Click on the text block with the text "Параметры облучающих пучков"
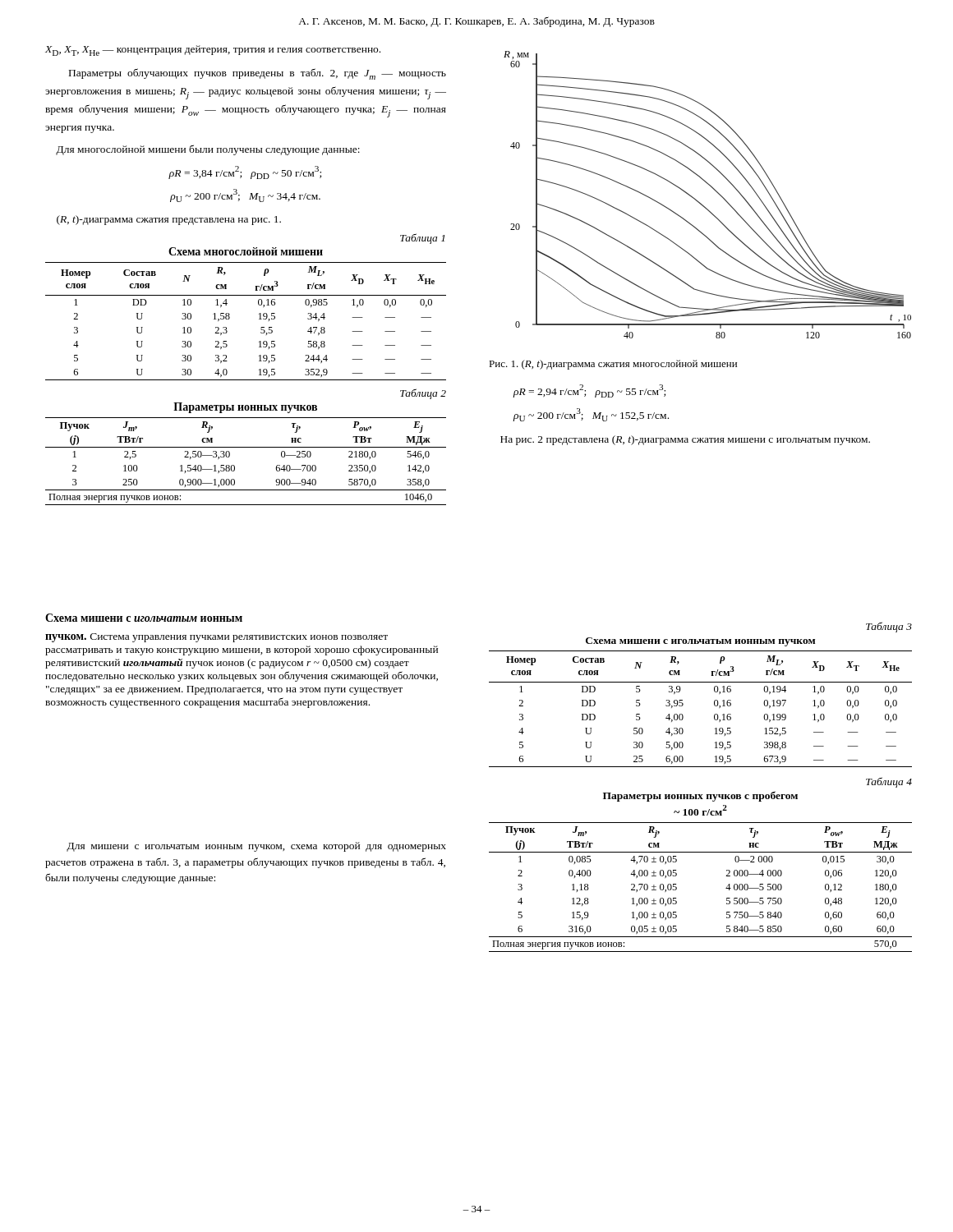Viewport: 953px width, 1232px height. tap(246, 100)
